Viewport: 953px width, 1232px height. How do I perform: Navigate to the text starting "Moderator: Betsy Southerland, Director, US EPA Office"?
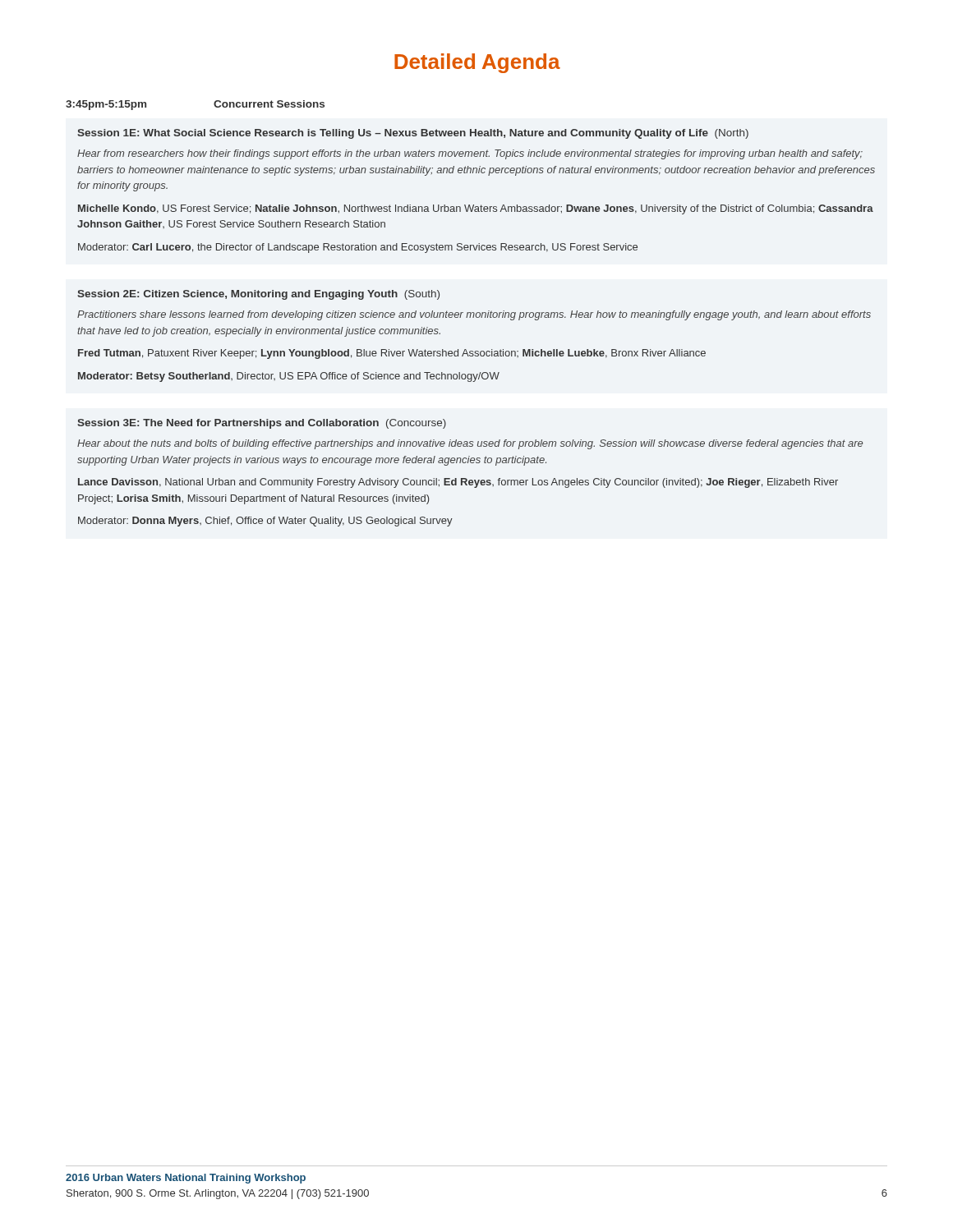(288, 375)
